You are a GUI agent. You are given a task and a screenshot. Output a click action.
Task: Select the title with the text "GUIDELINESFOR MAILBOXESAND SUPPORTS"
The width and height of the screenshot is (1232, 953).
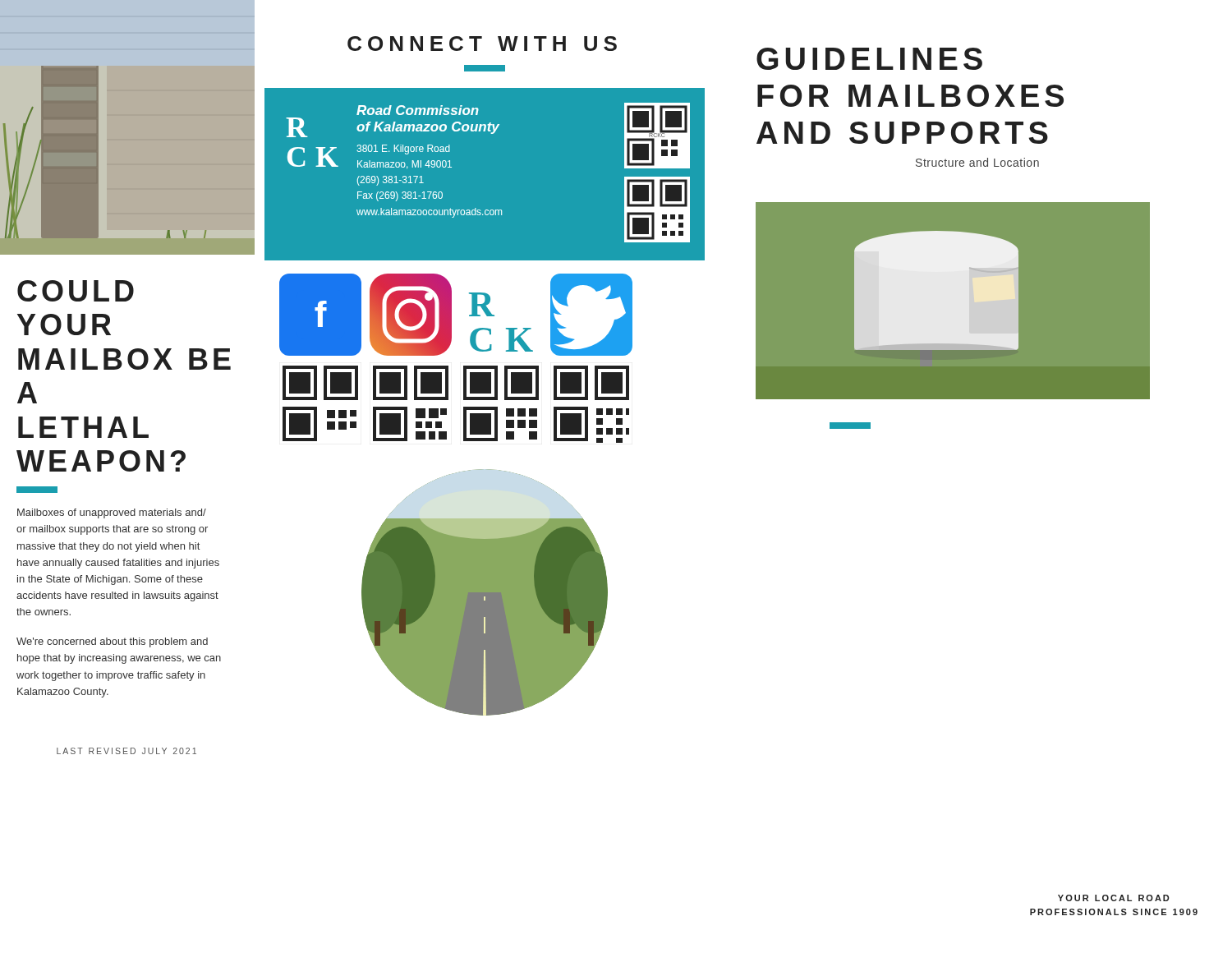(912, 96)
